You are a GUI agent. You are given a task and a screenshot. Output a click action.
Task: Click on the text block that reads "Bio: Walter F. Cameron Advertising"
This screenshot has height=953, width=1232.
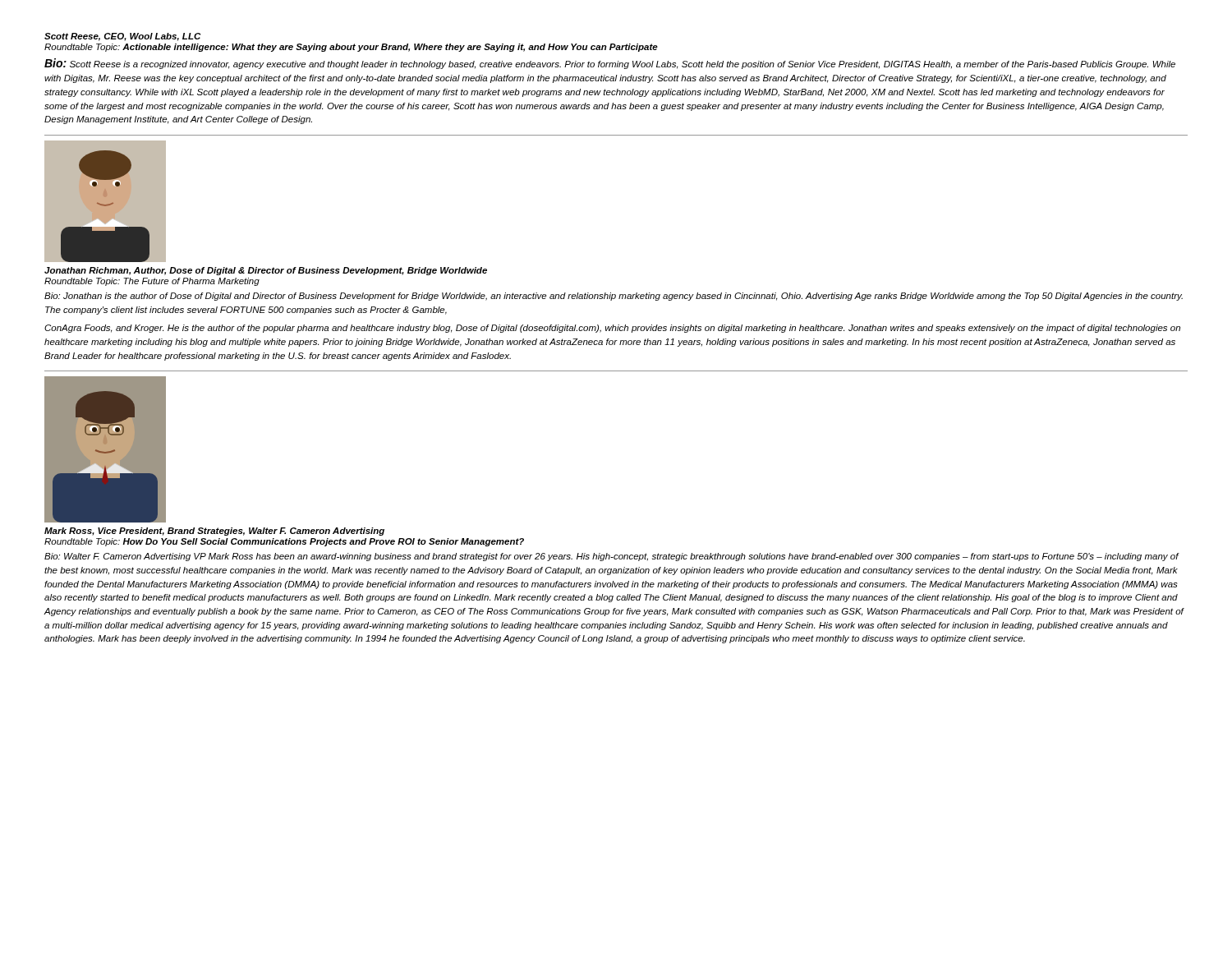point(614,598)
